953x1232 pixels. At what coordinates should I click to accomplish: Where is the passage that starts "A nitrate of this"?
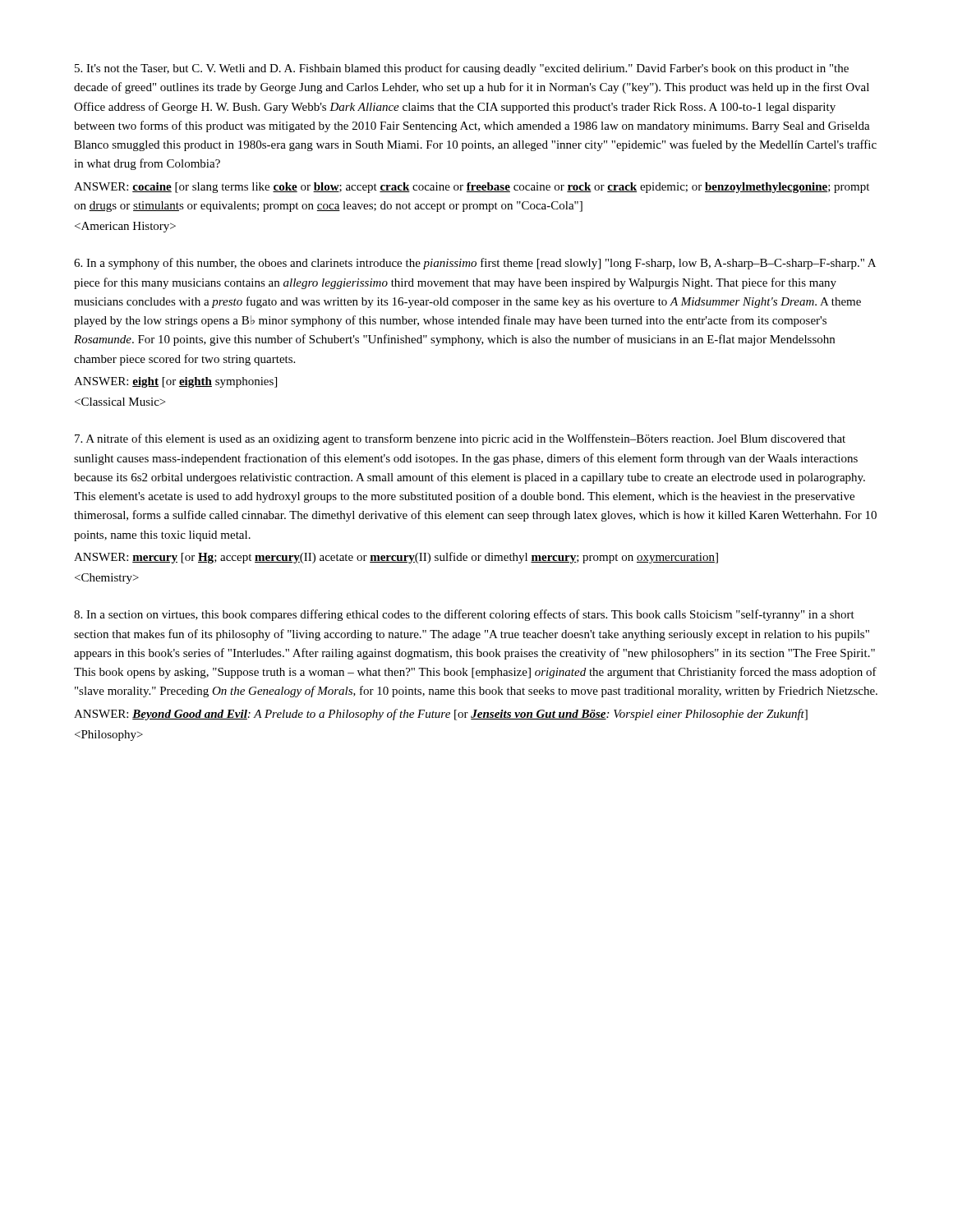click(x=476, y=509)
